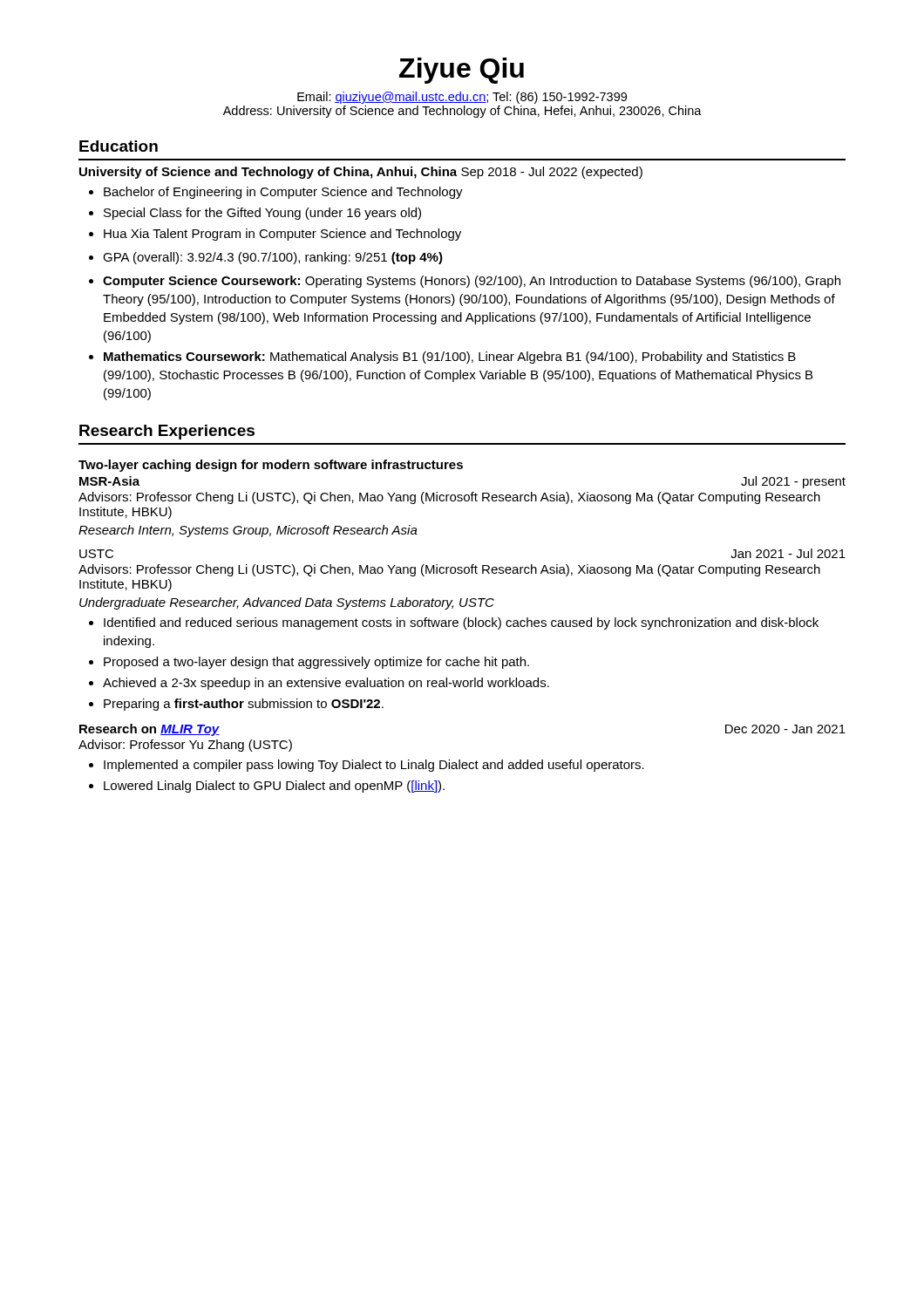The width and height of the screenshot is (924, 1308).
Task: Locate the text block that reads "Research on MLIR Toy Dec 2020 - Jan"
Action: point(149,729)
